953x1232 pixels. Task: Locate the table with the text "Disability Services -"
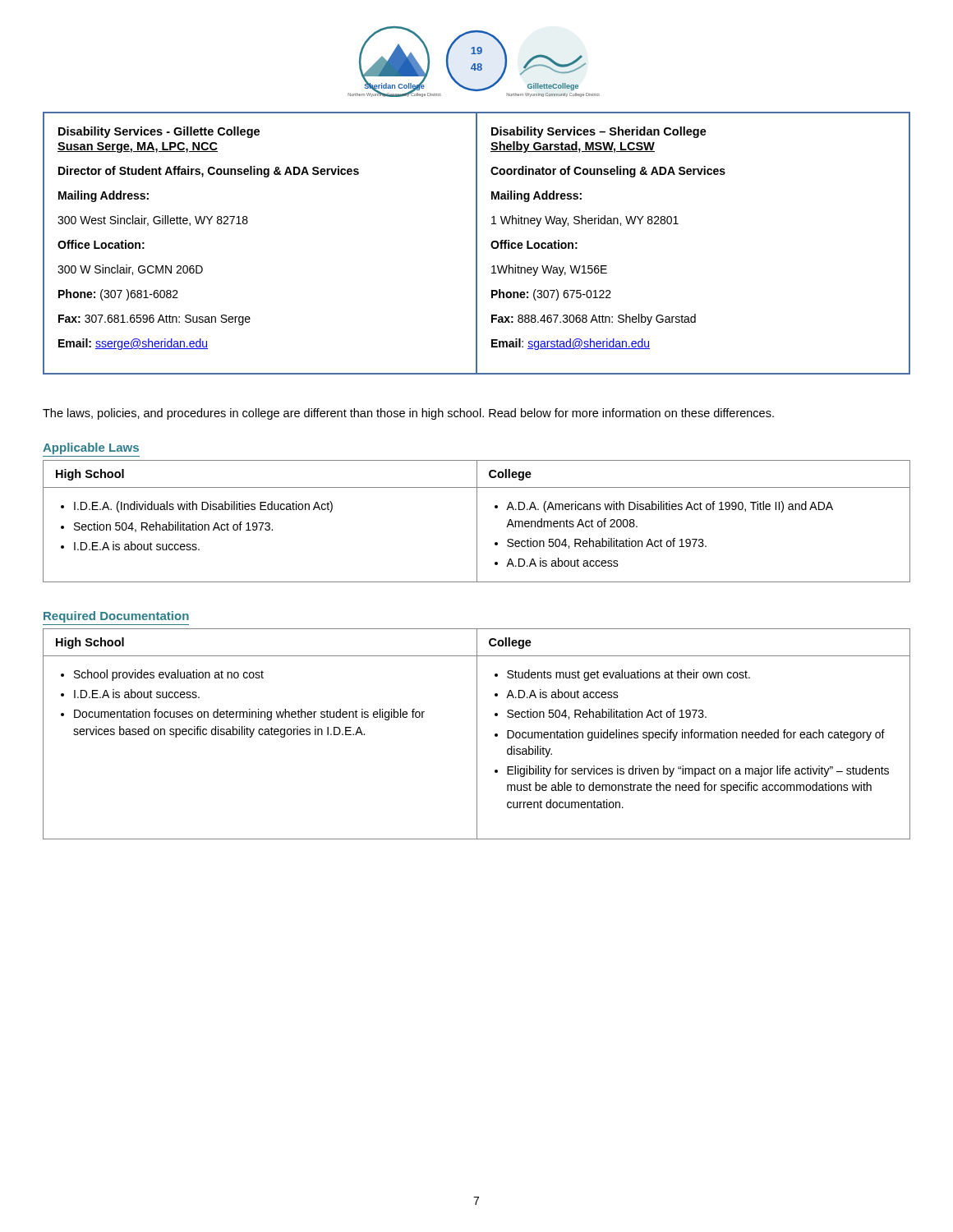point(476,243)
